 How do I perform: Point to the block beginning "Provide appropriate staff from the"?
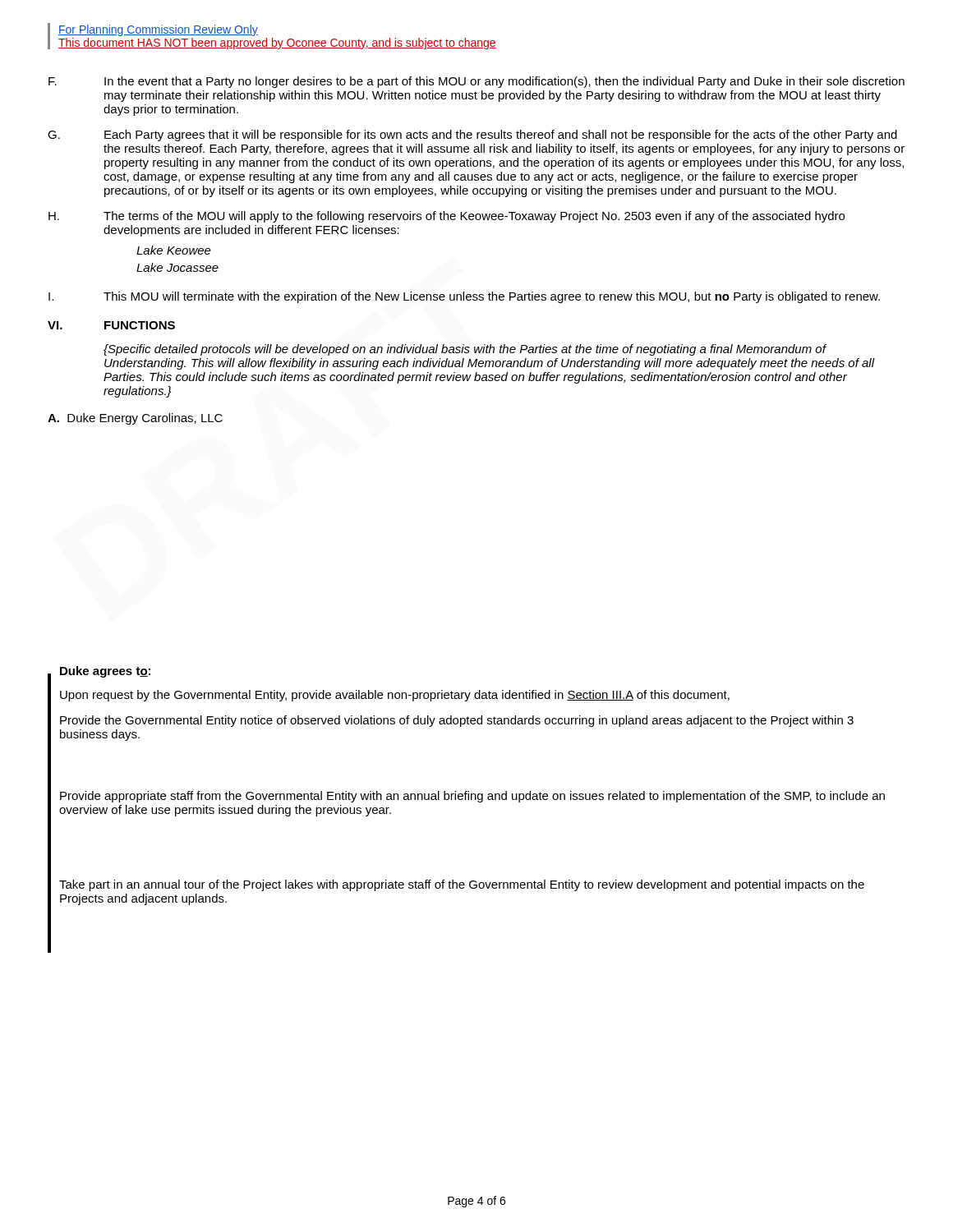(x=472, y=802)
